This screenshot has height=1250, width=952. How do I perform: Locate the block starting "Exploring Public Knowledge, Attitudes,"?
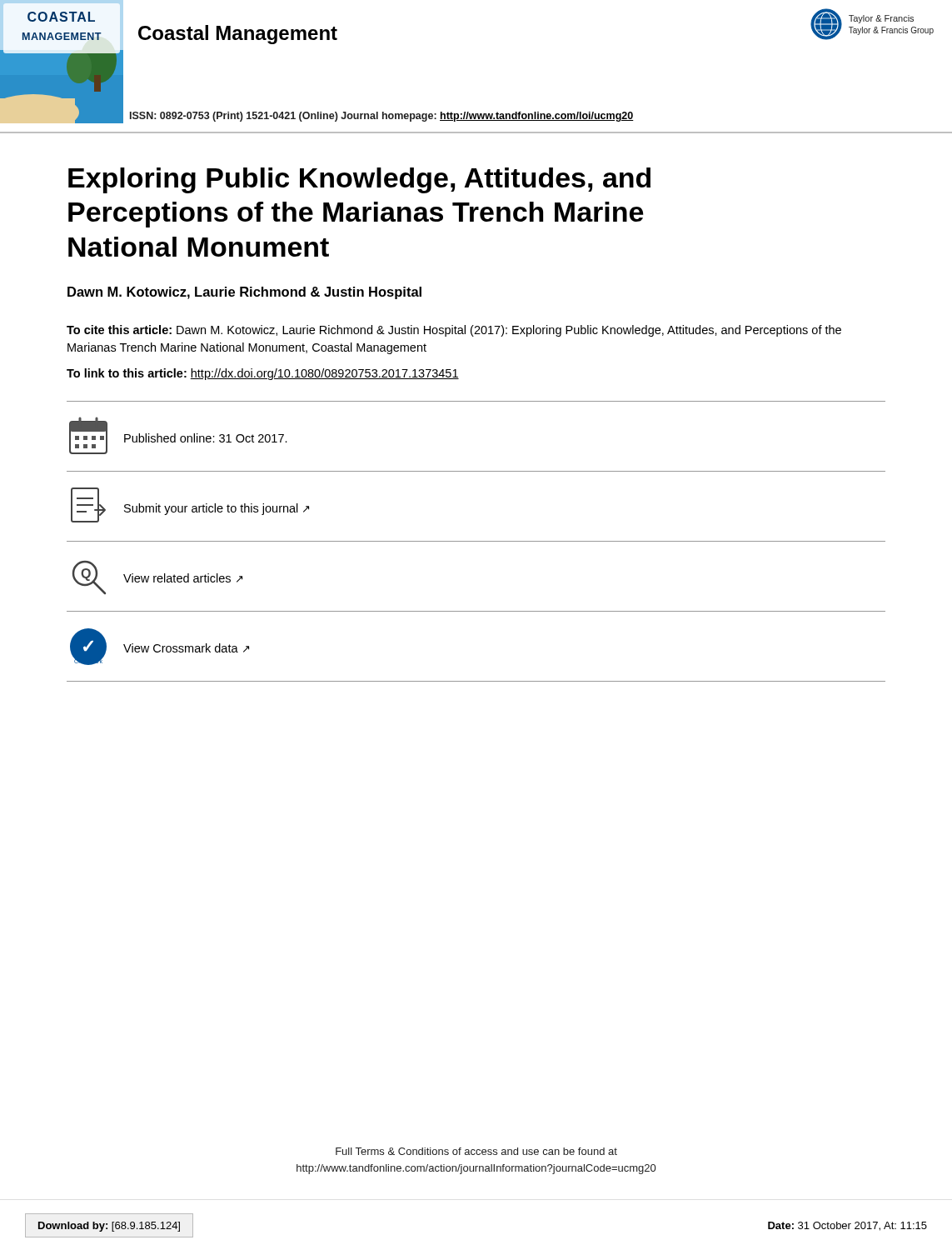(x=360, y=212)
